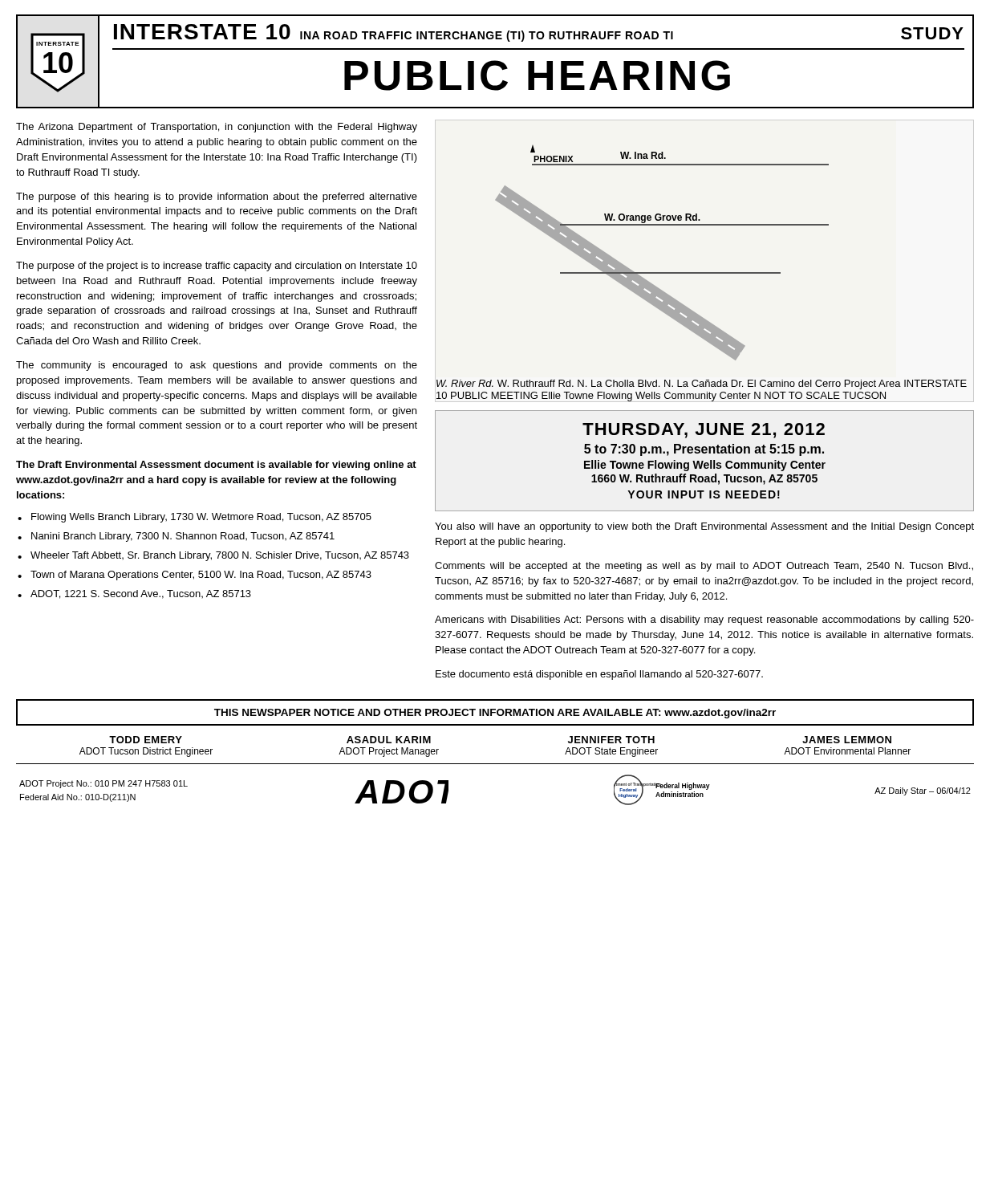
Task: Point to the element starting "Town of Marana Operations"
Action: [201, 574]
